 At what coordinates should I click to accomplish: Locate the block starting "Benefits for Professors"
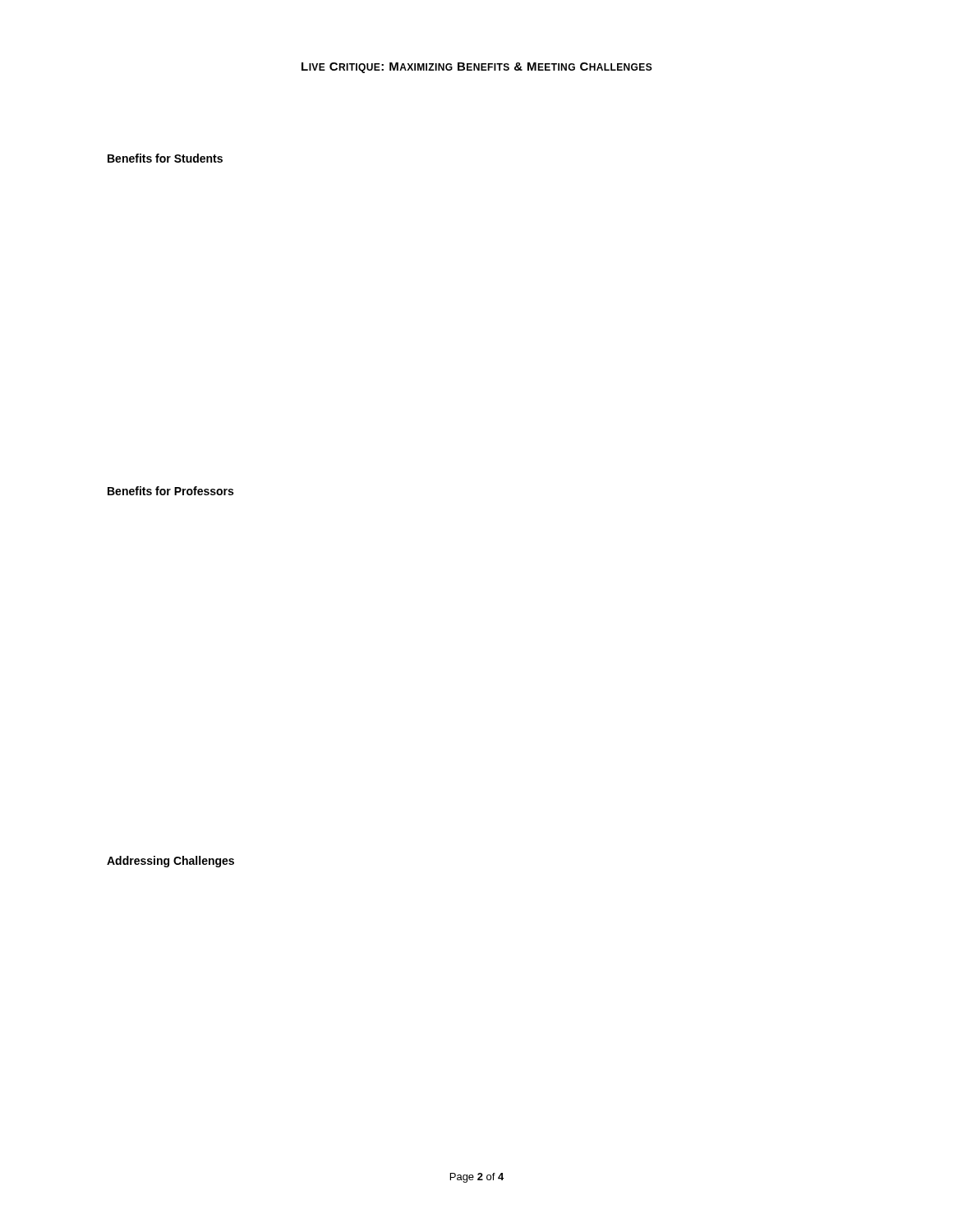click(170, 491)
